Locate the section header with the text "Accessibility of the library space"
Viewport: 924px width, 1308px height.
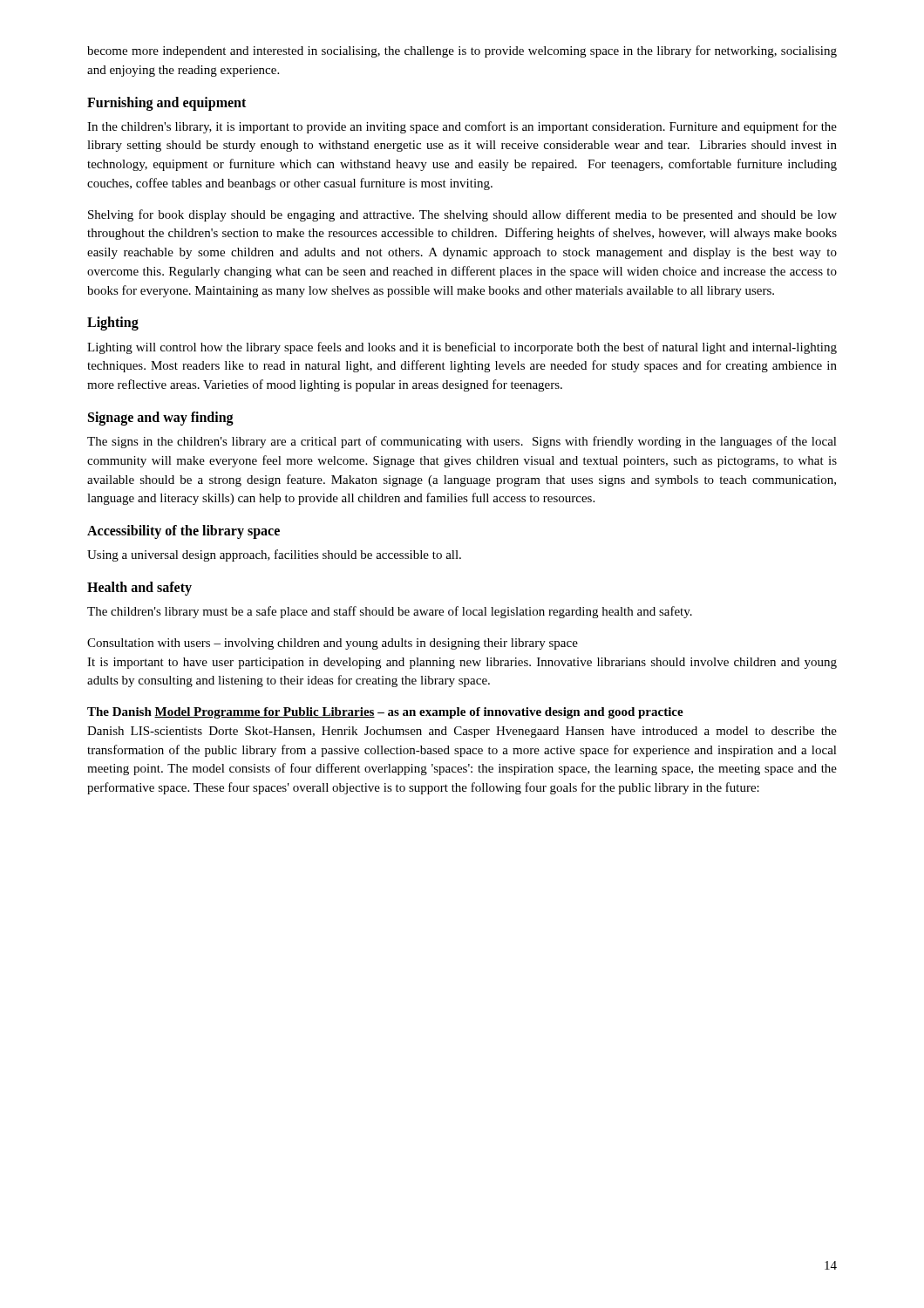pos(183,532)
